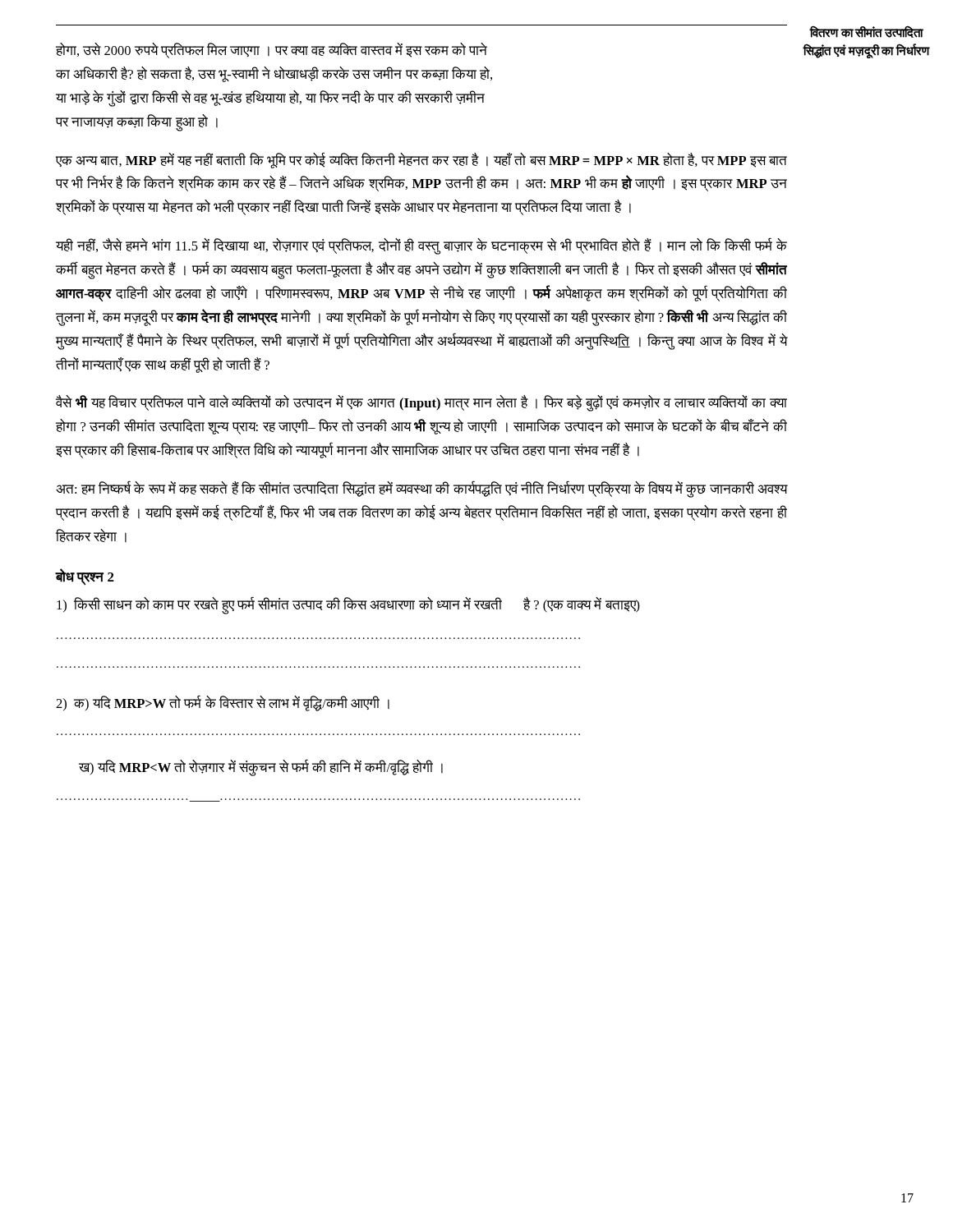This screenshot has width=953, height=1232.
Task: Find the passage starting "वैसे भी यह विचार प्रतिफल पाने वाले व्यक्तियों"
Action: coord(421,427)
